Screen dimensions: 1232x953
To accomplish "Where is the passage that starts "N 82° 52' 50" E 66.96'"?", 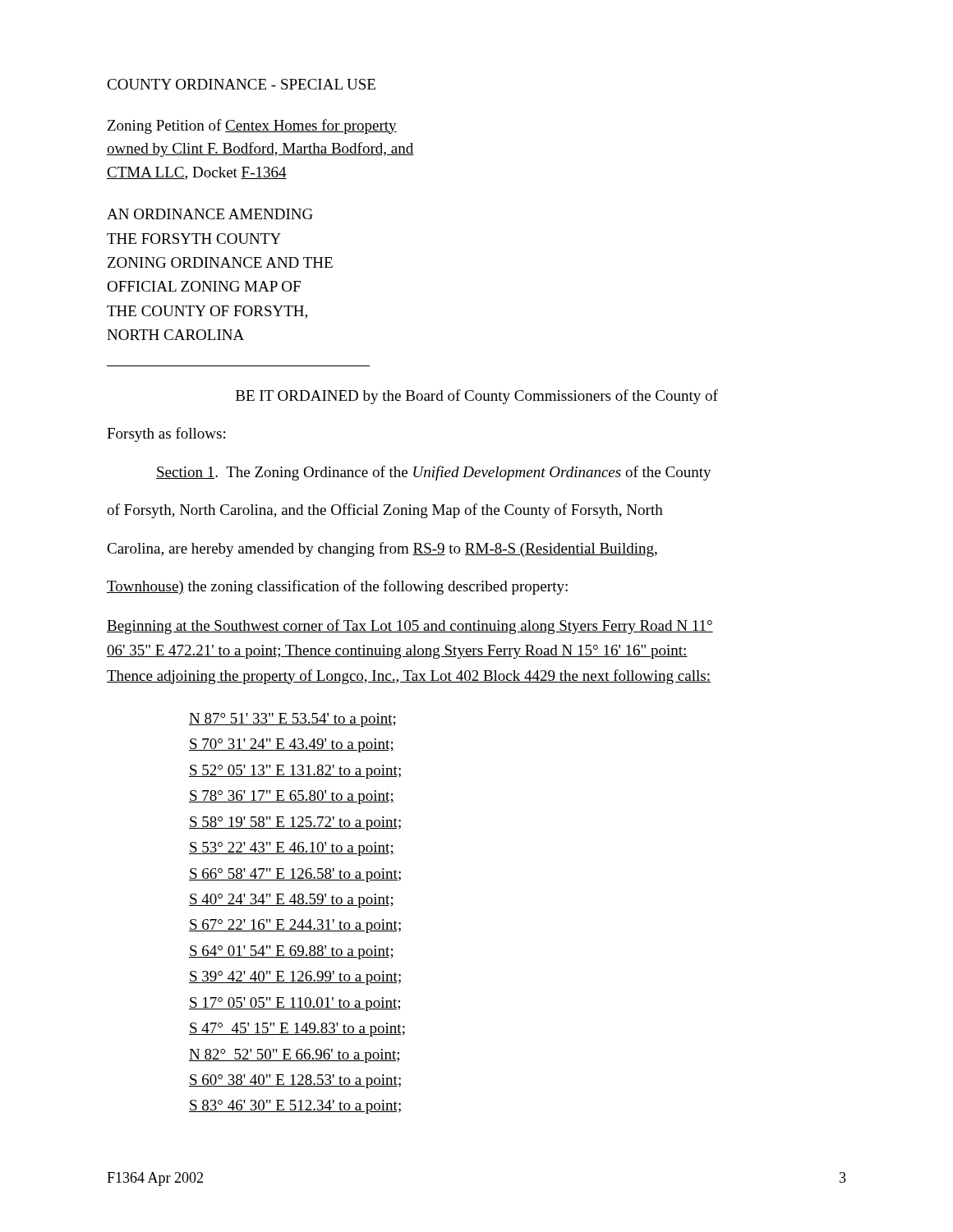I will (x=295, y=1054).
